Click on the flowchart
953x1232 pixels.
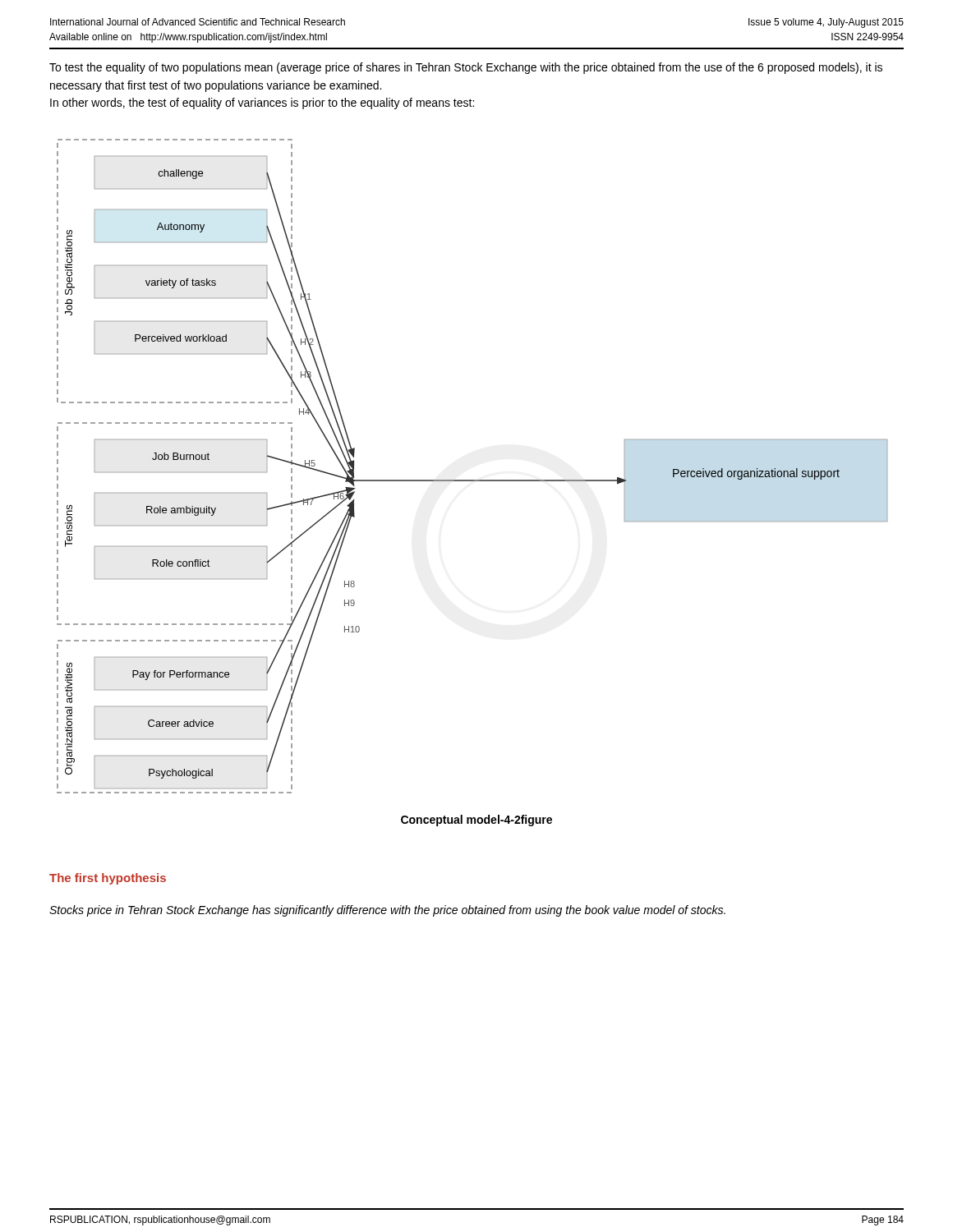pos(476,468)
